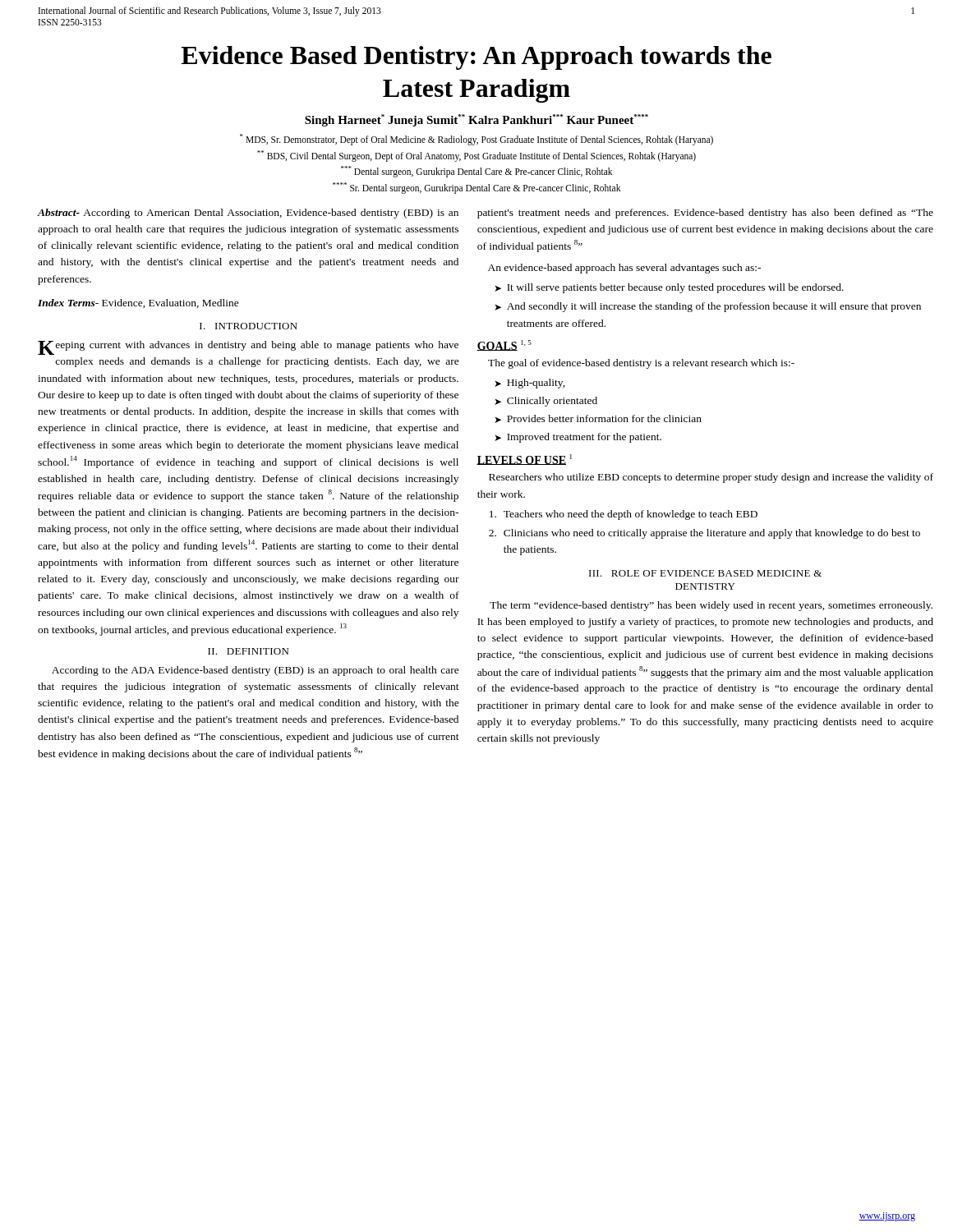Viewport: 953px width, 1232px height.
Task: Locate the list item with the text "➤ Improved treatment for"
Action: tap(578, 437)
